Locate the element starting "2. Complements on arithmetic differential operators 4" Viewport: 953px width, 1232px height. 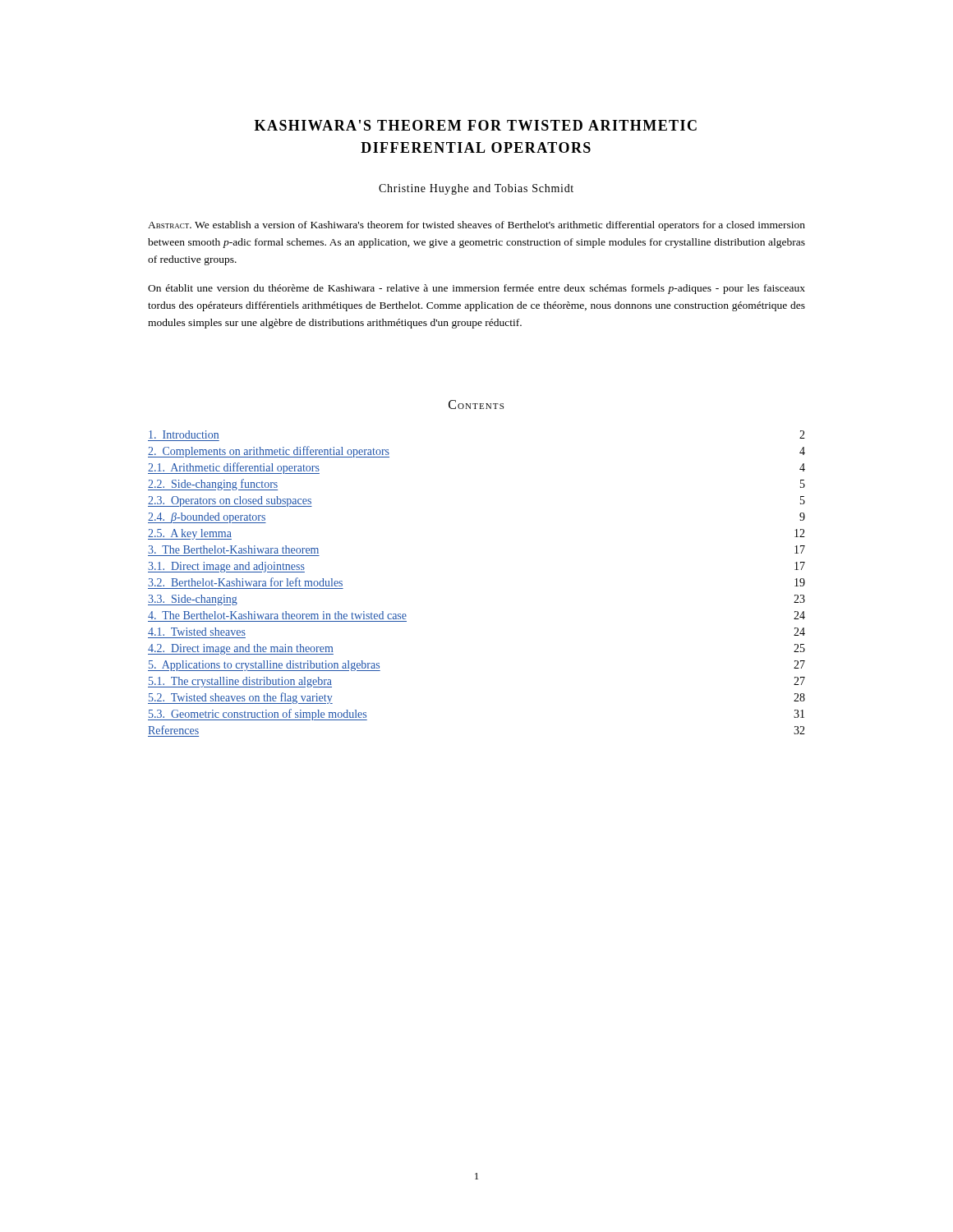click(286, 451)
